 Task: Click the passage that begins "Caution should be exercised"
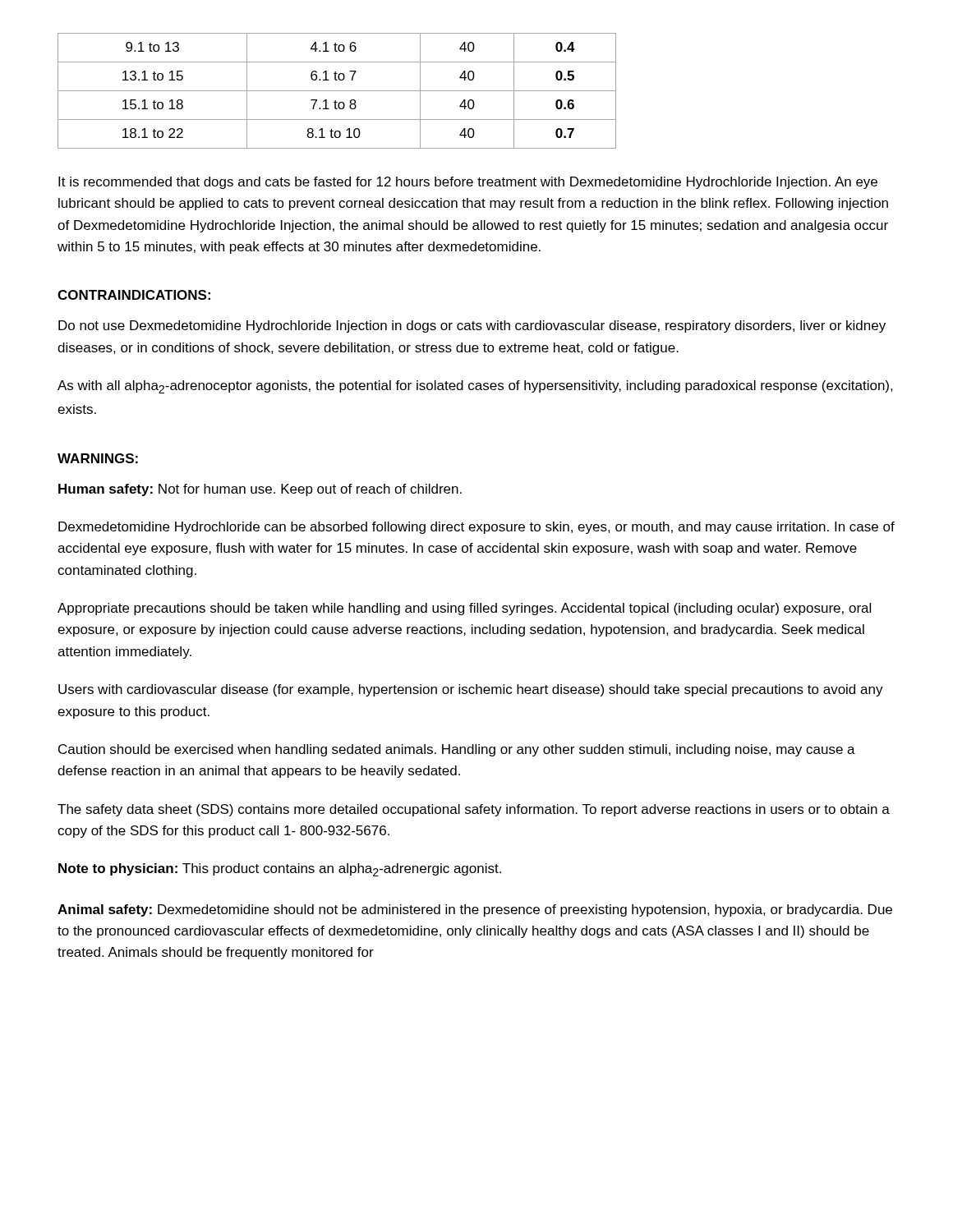[x=456, y=760]
